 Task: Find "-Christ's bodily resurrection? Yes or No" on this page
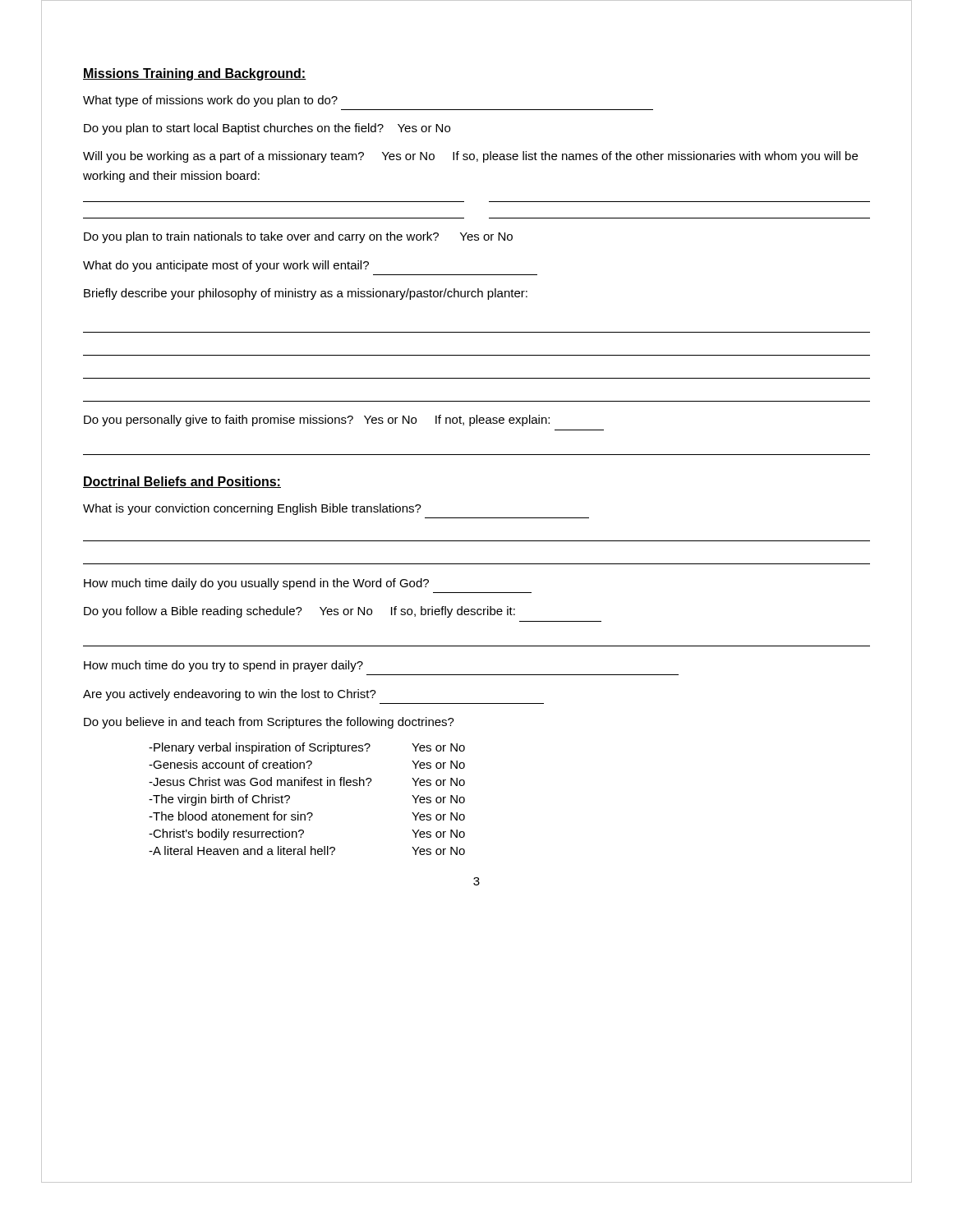tap(225, 834)
